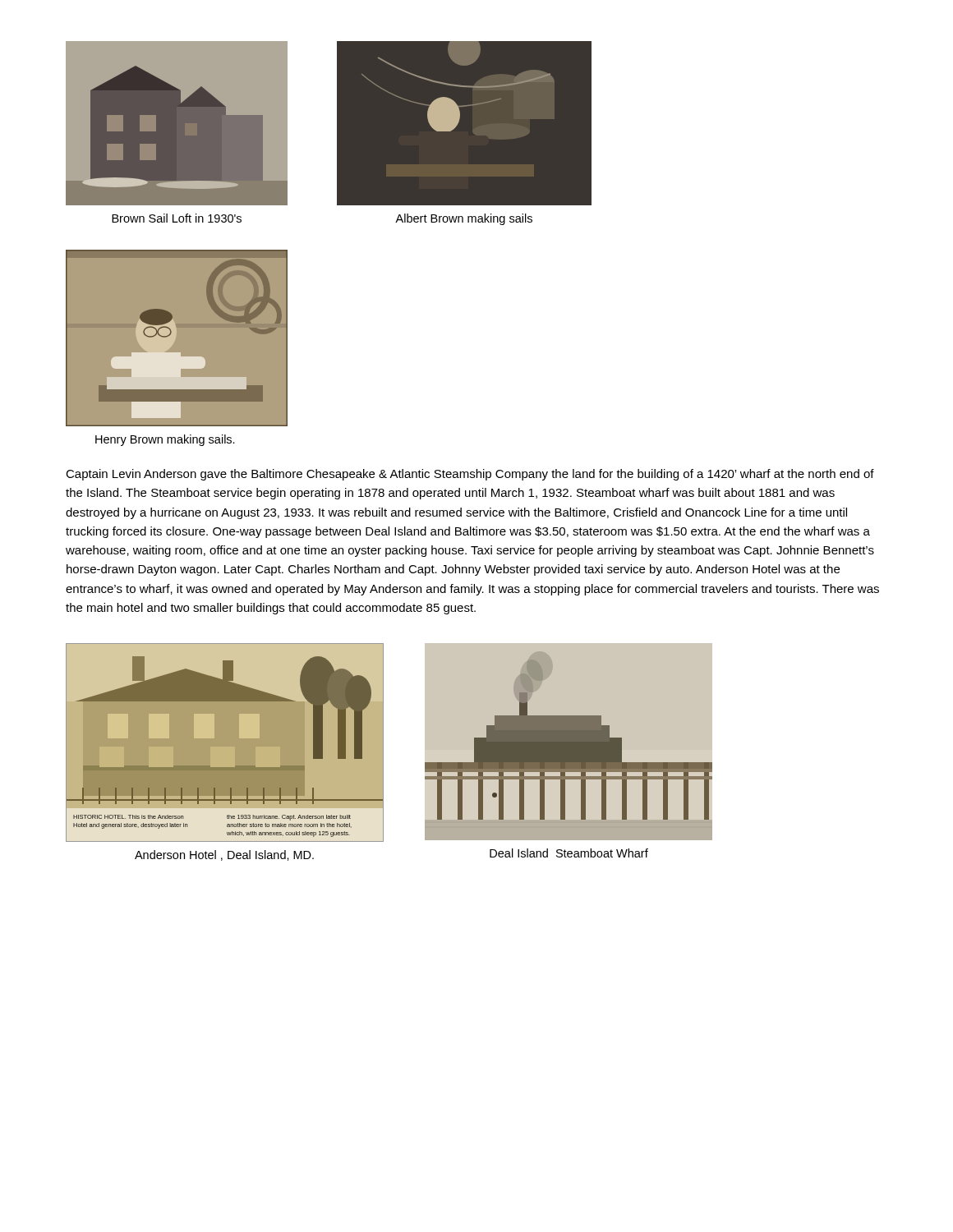Locate the text "Henry Brown making sails."
This screenshot has width=953, height=1232.
[165, 439]
